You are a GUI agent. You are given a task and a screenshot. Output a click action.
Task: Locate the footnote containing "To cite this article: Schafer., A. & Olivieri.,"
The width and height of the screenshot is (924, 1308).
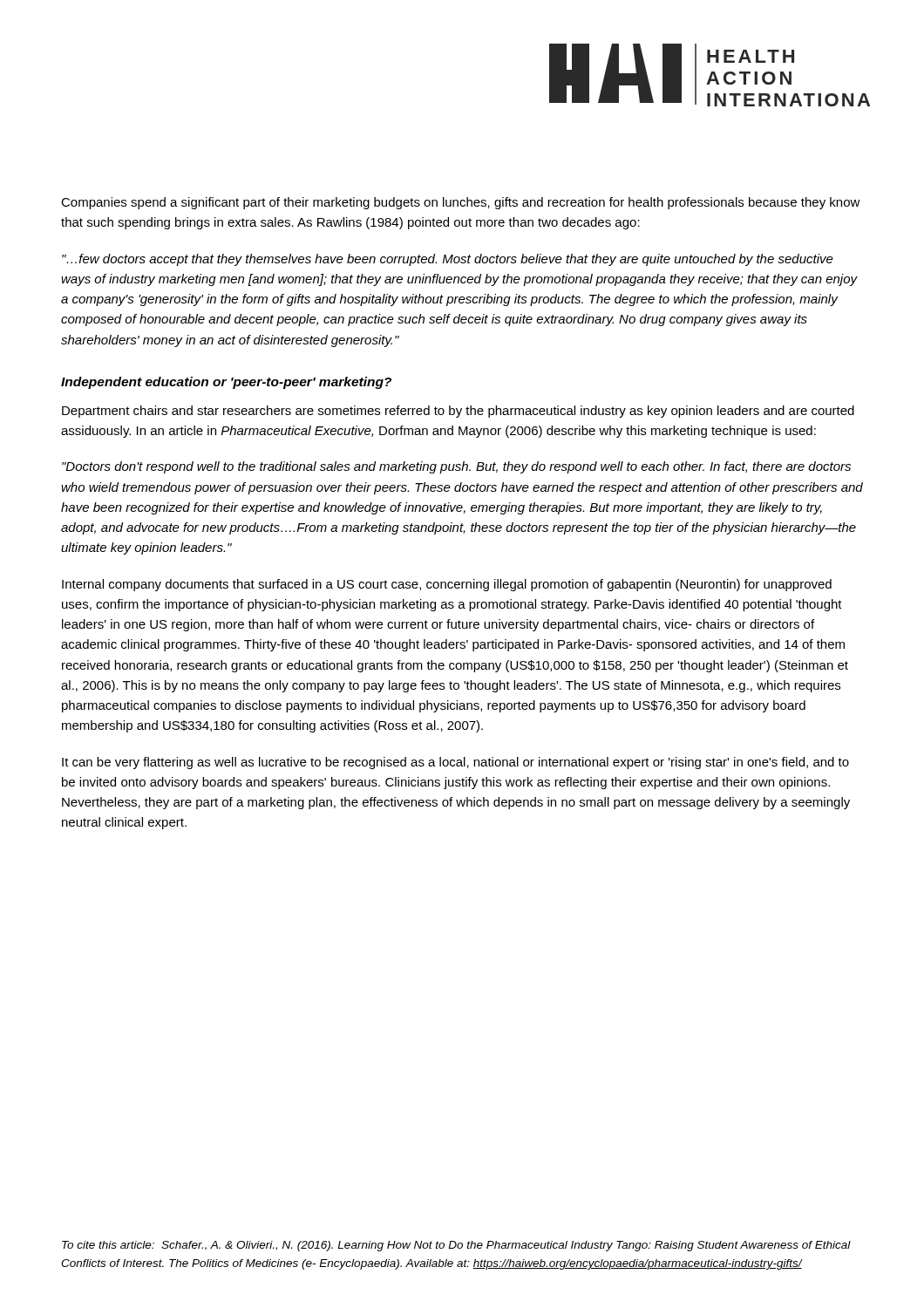tap(456, 1254)
